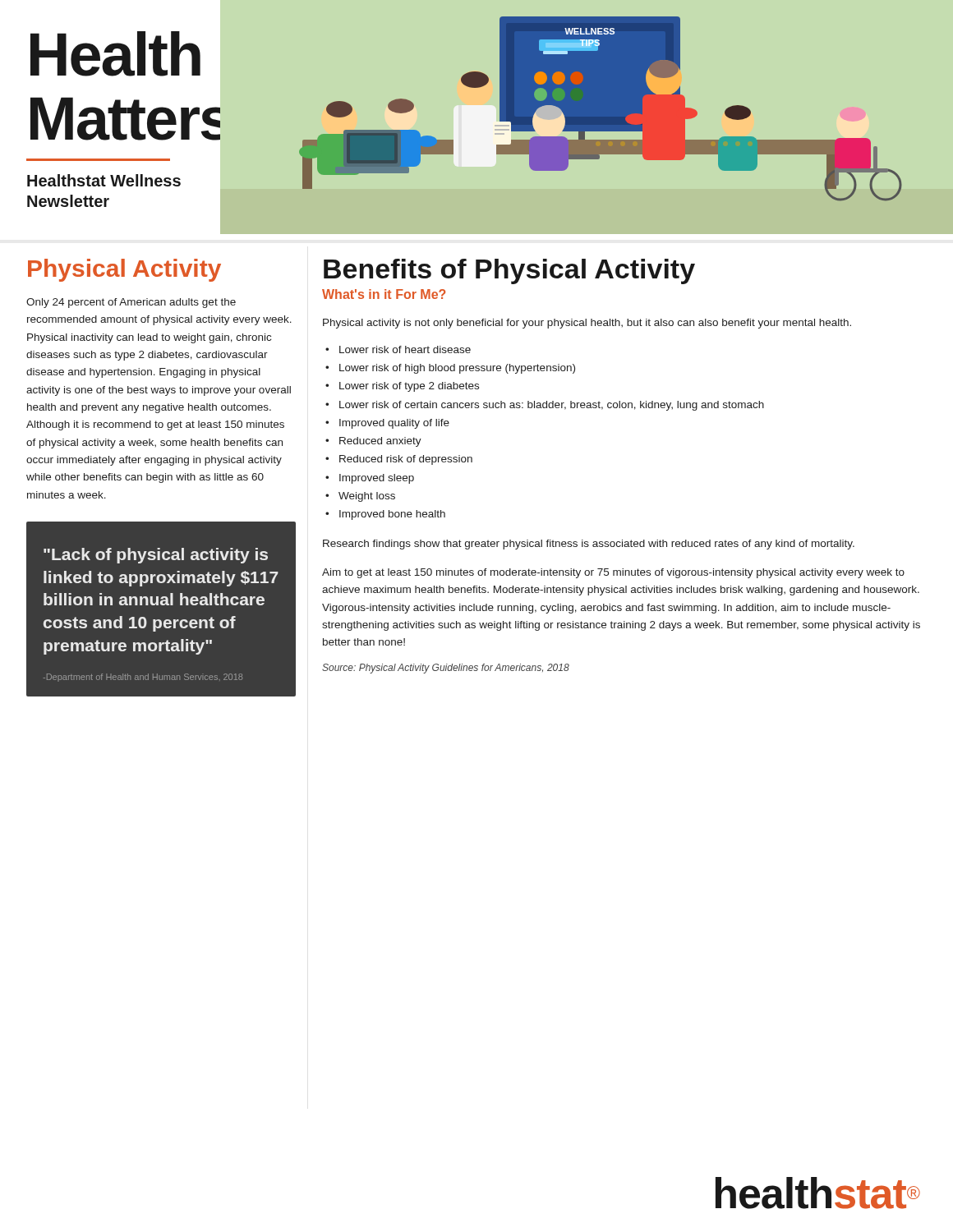This screenshot has width=953, height=1232.
Task: Select the list item that reads "•Improved sleep"
Action: [x=370, y=478]
